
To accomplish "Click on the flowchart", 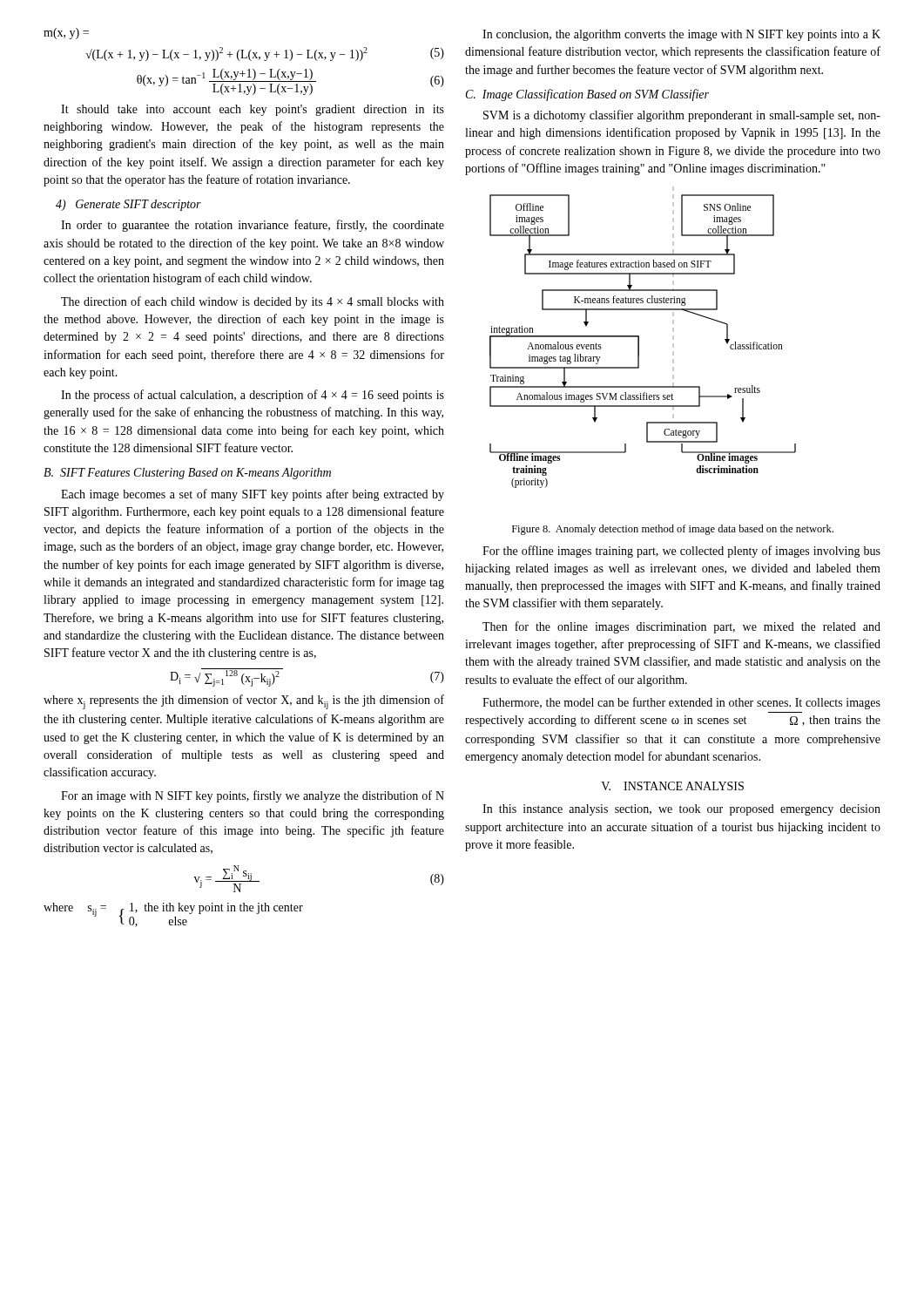I will point(673,350).
